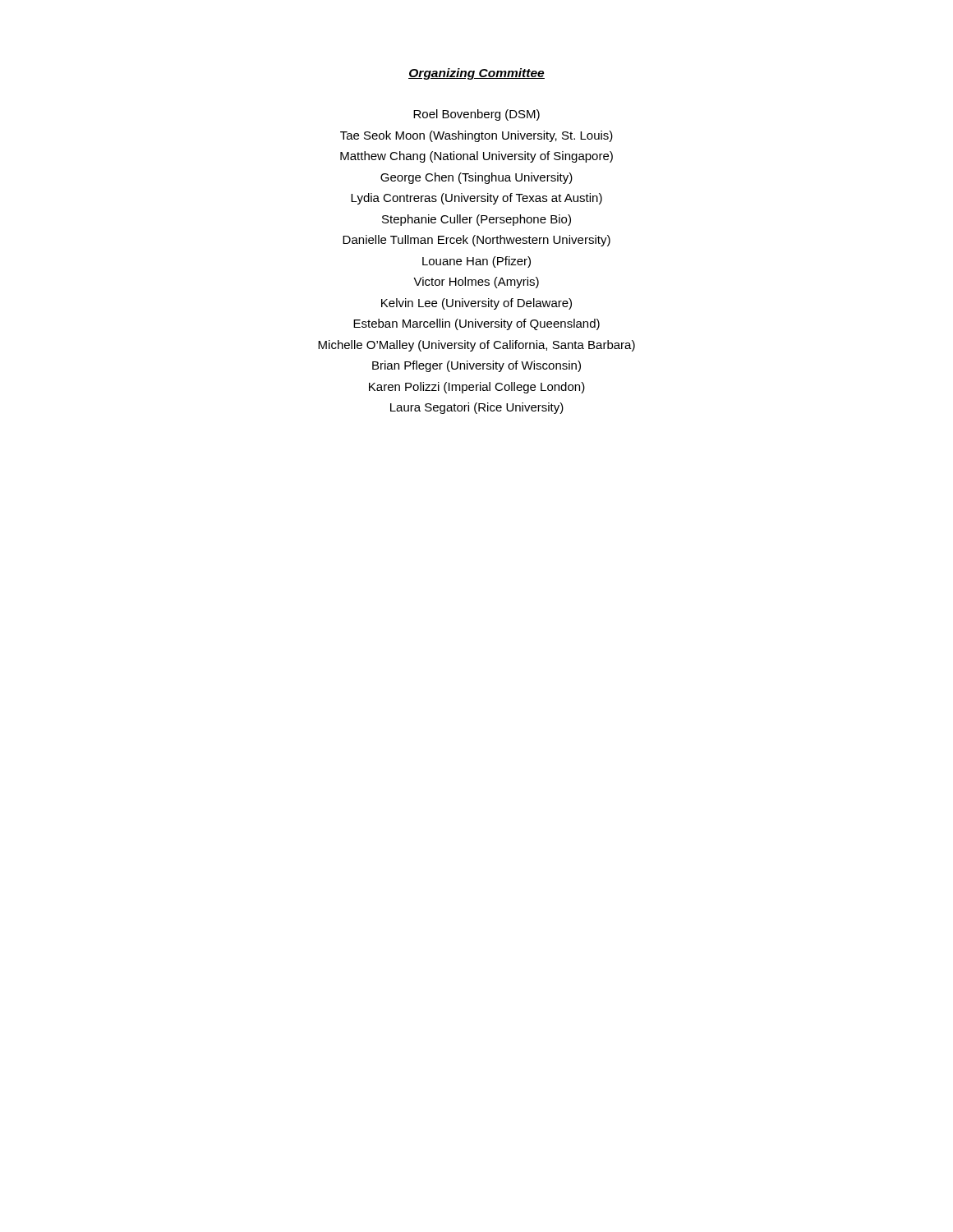Click where it says "Brian Pfleger (University of Wisconsin)"
The height and width of the screenshot is (1232, 953).
(x=476, y=365)
